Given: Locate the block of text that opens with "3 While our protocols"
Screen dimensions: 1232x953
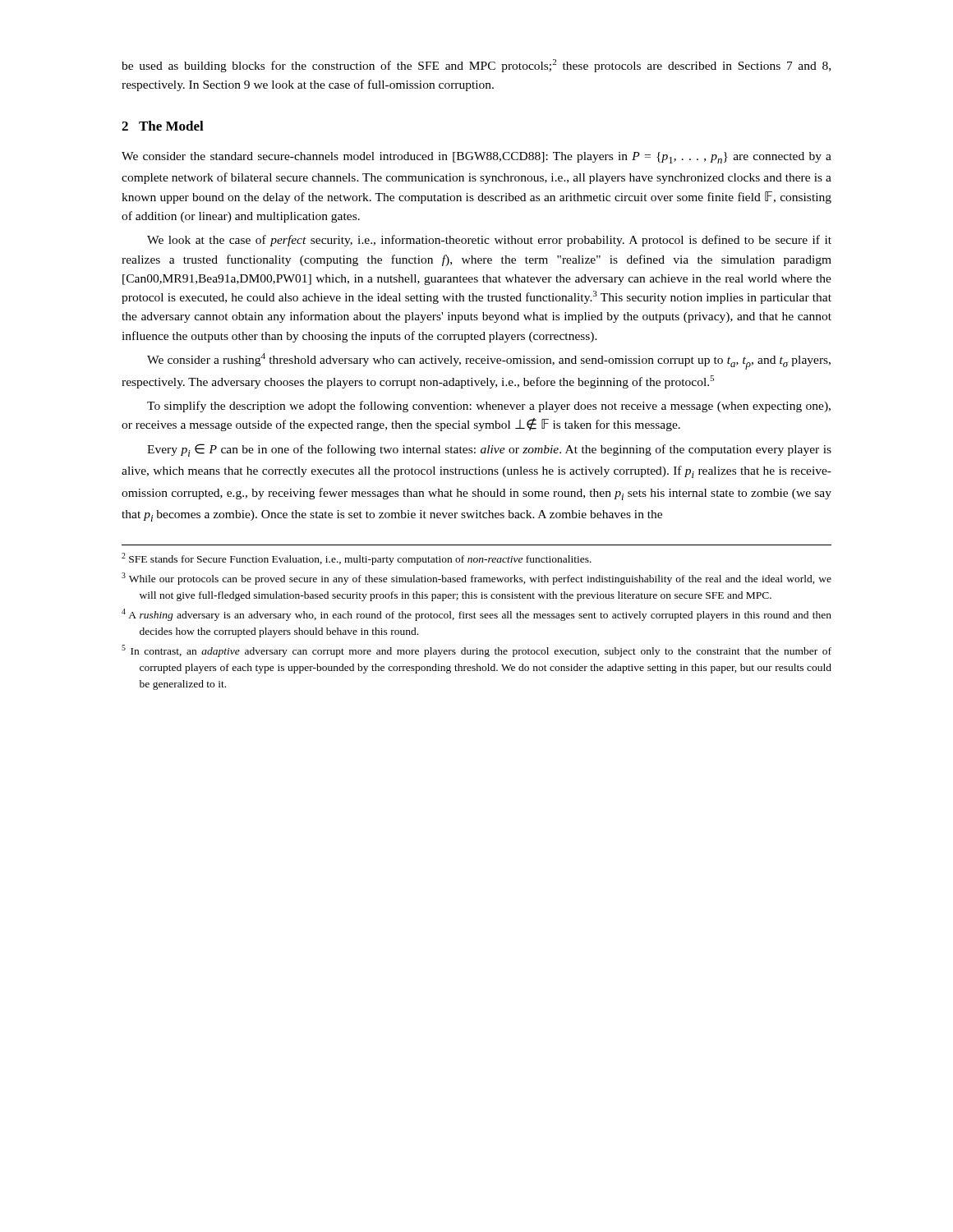Looking at the screenshot, I should (x=476, y=586).
